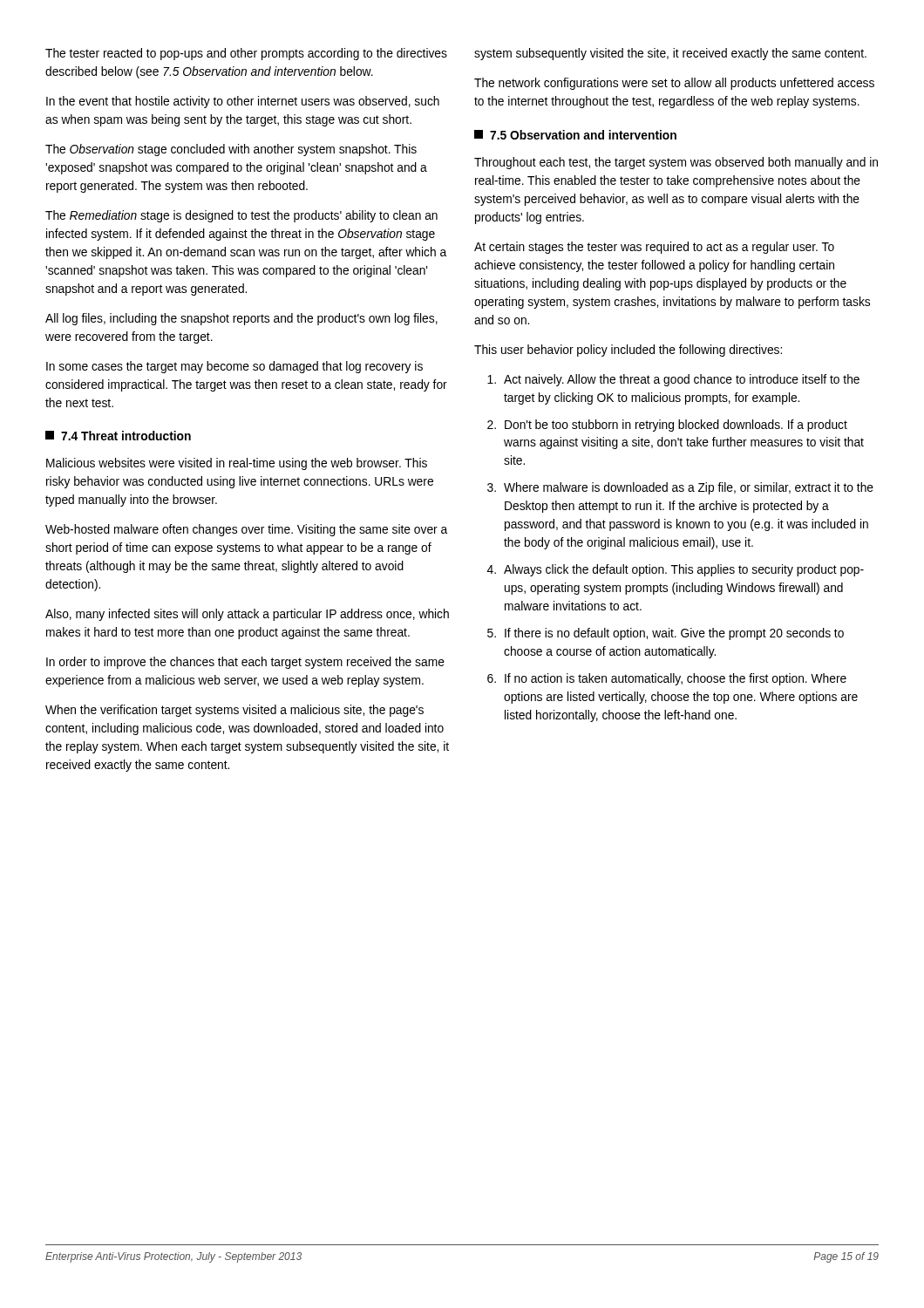The image size is (924, 1308).
Task: Find the list item that reads "4. Always click the"
Action: click(676, 589)
